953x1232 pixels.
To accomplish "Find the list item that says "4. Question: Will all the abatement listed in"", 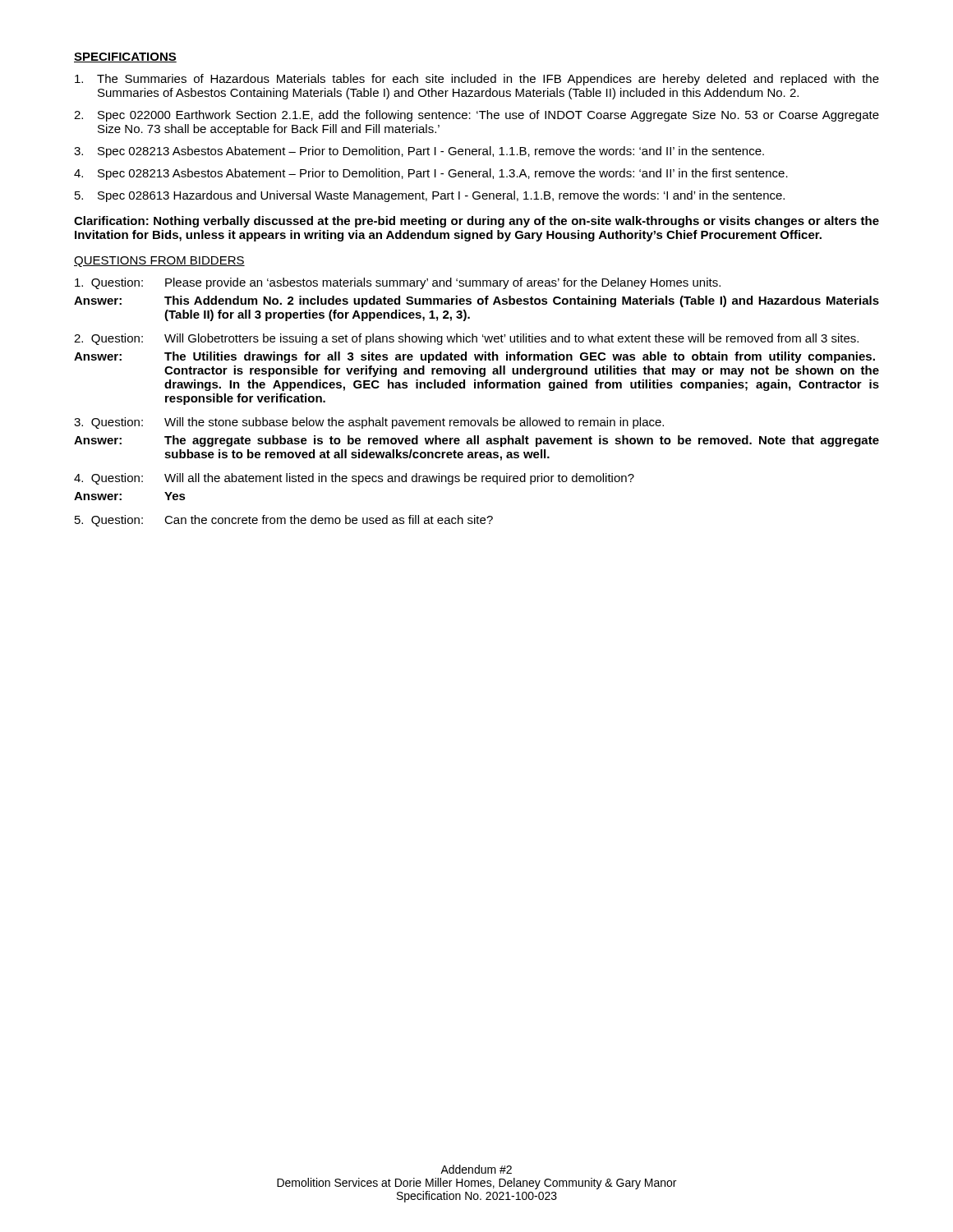I will [476, 478].
